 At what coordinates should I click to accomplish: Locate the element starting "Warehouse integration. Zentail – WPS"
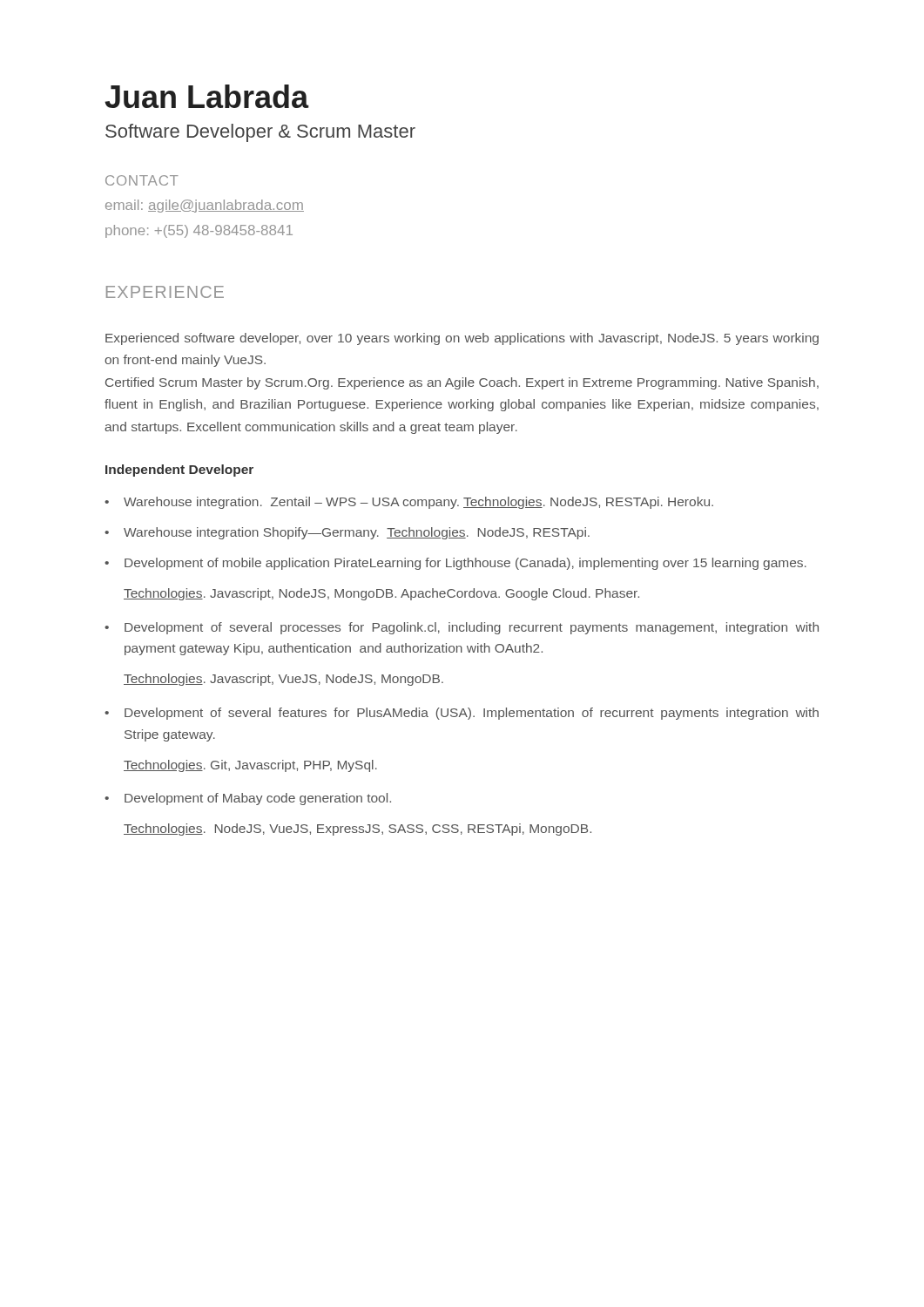(x=419, y=502)
